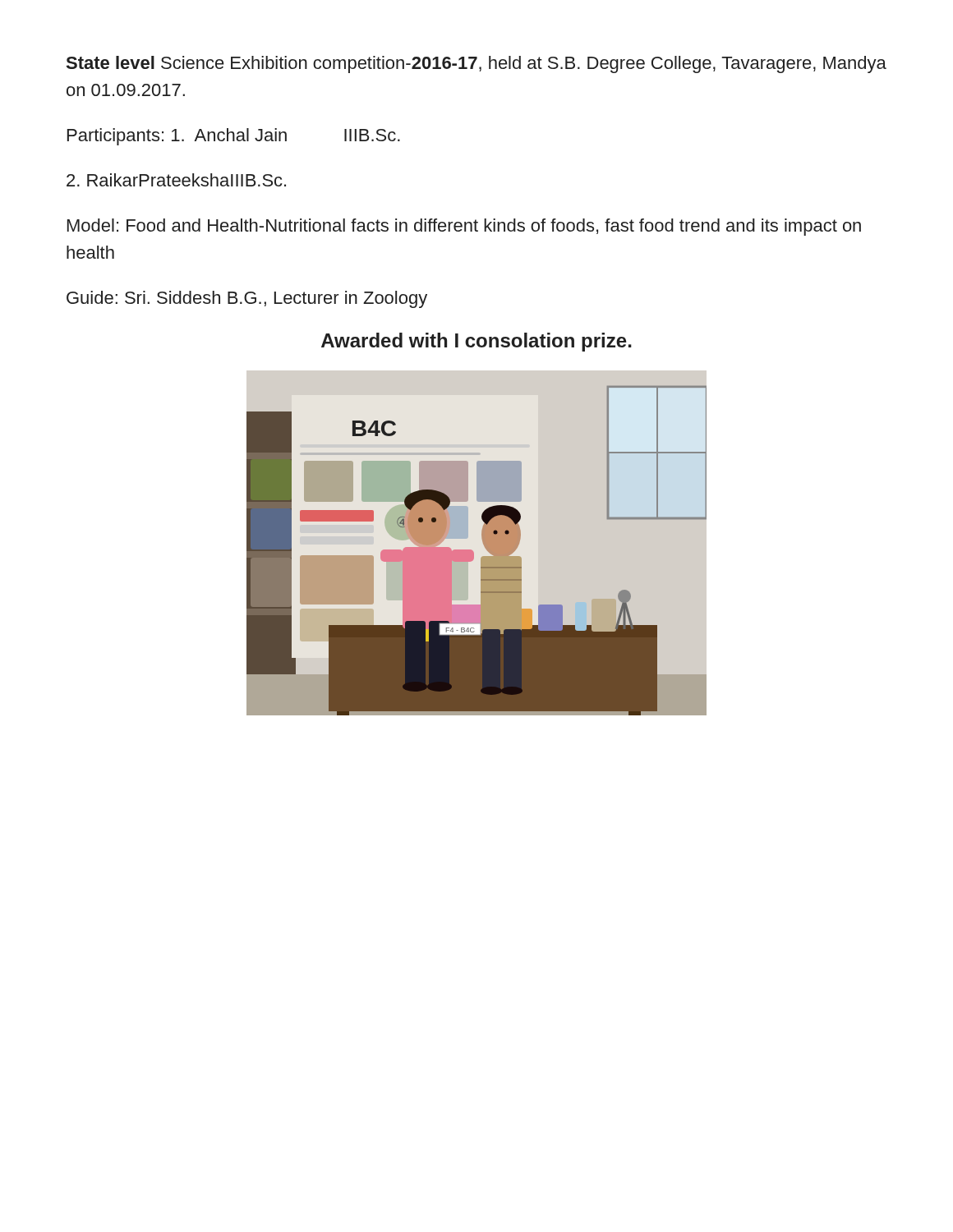Locate the text that reads "Awarded with I consolation prize."
Viewport: 953px width, 1232px height.
pos(476,340)
